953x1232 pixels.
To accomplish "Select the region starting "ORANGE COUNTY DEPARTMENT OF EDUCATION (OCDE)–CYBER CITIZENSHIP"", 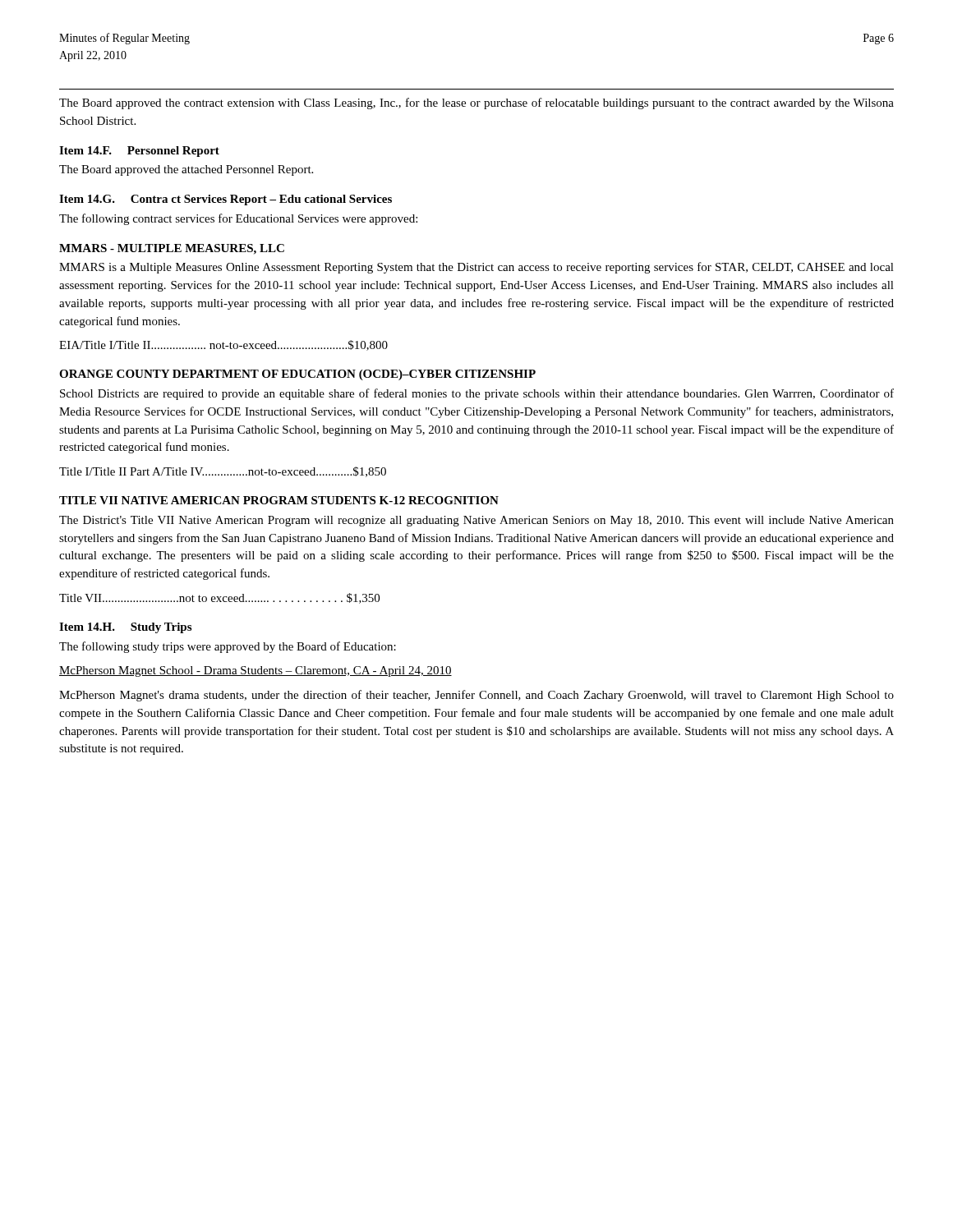I will (x=476, y=375).
